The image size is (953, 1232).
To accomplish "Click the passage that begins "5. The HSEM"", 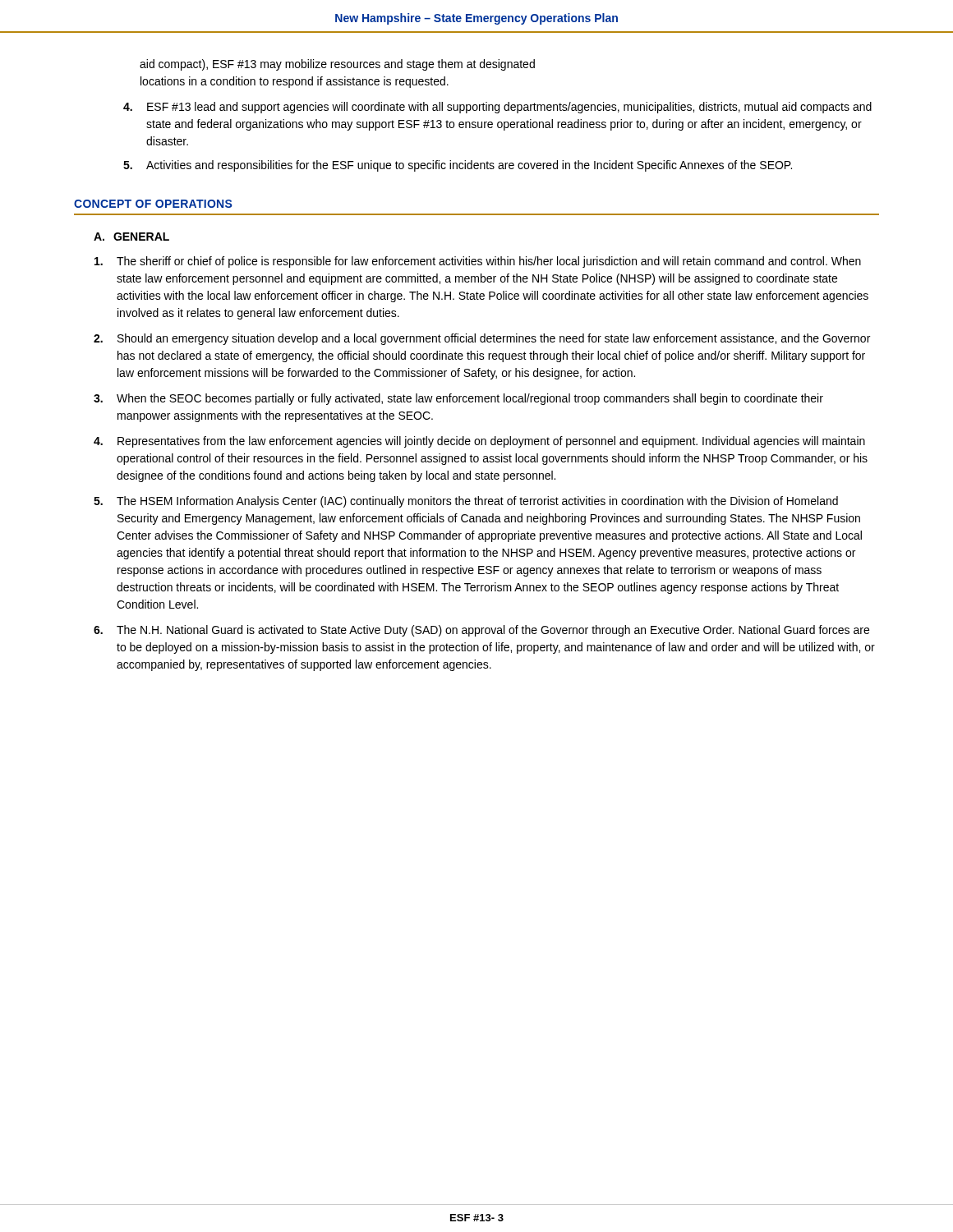I will (x=486, y=553).
